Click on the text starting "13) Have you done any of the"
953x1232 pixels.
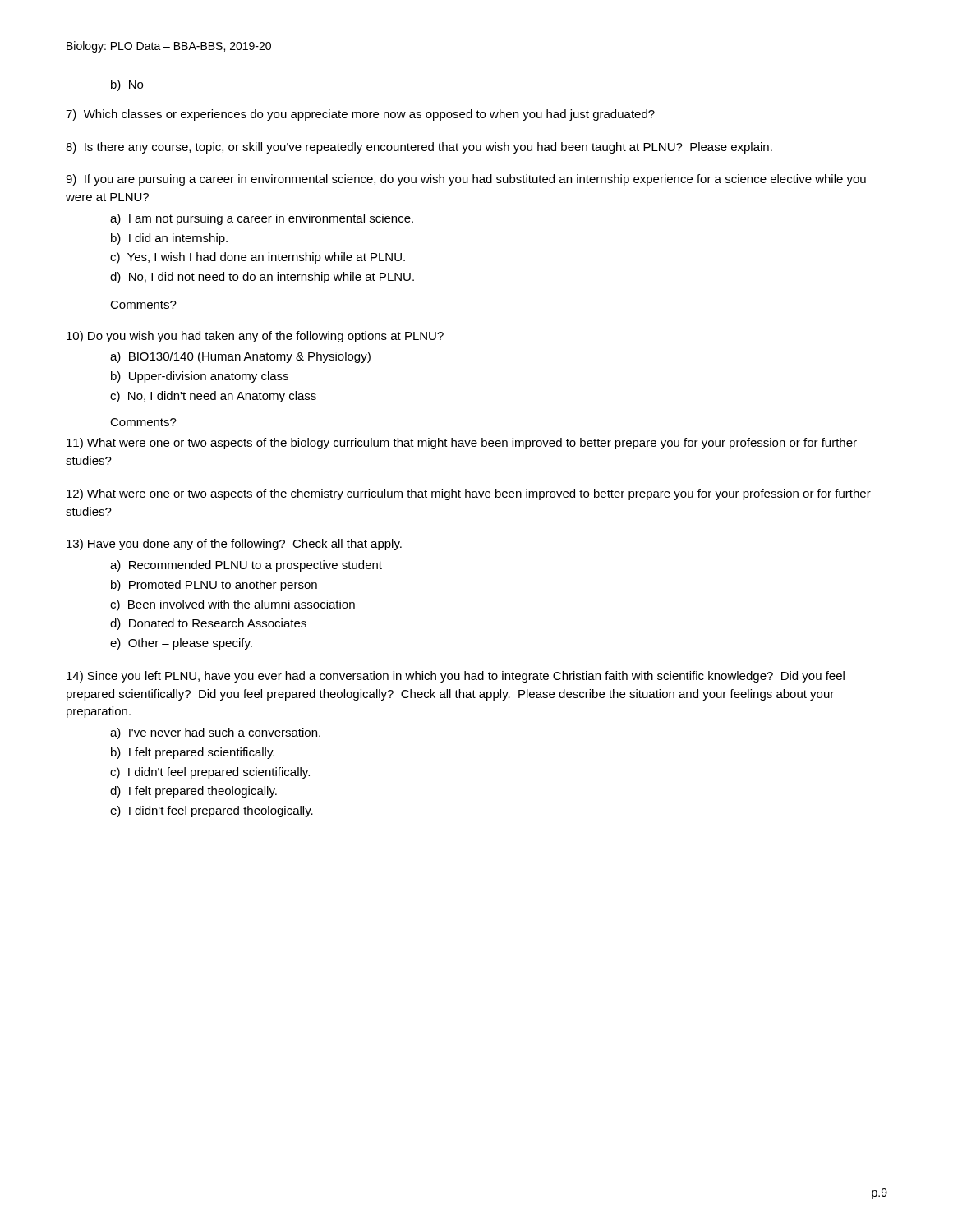point(234,543)
